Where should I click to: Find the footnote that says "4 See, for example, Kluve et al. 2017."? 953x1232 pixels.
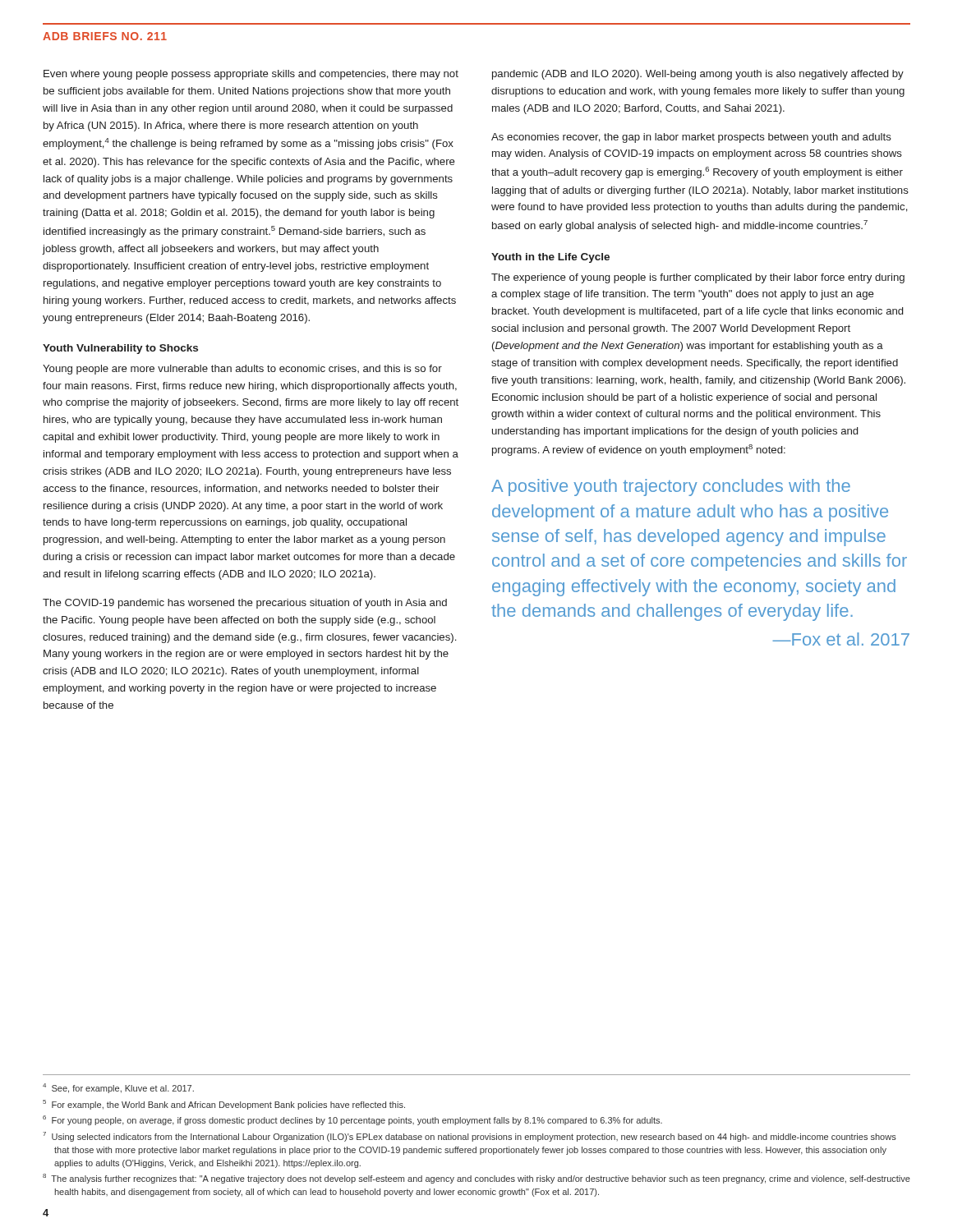click(119, 1087)
